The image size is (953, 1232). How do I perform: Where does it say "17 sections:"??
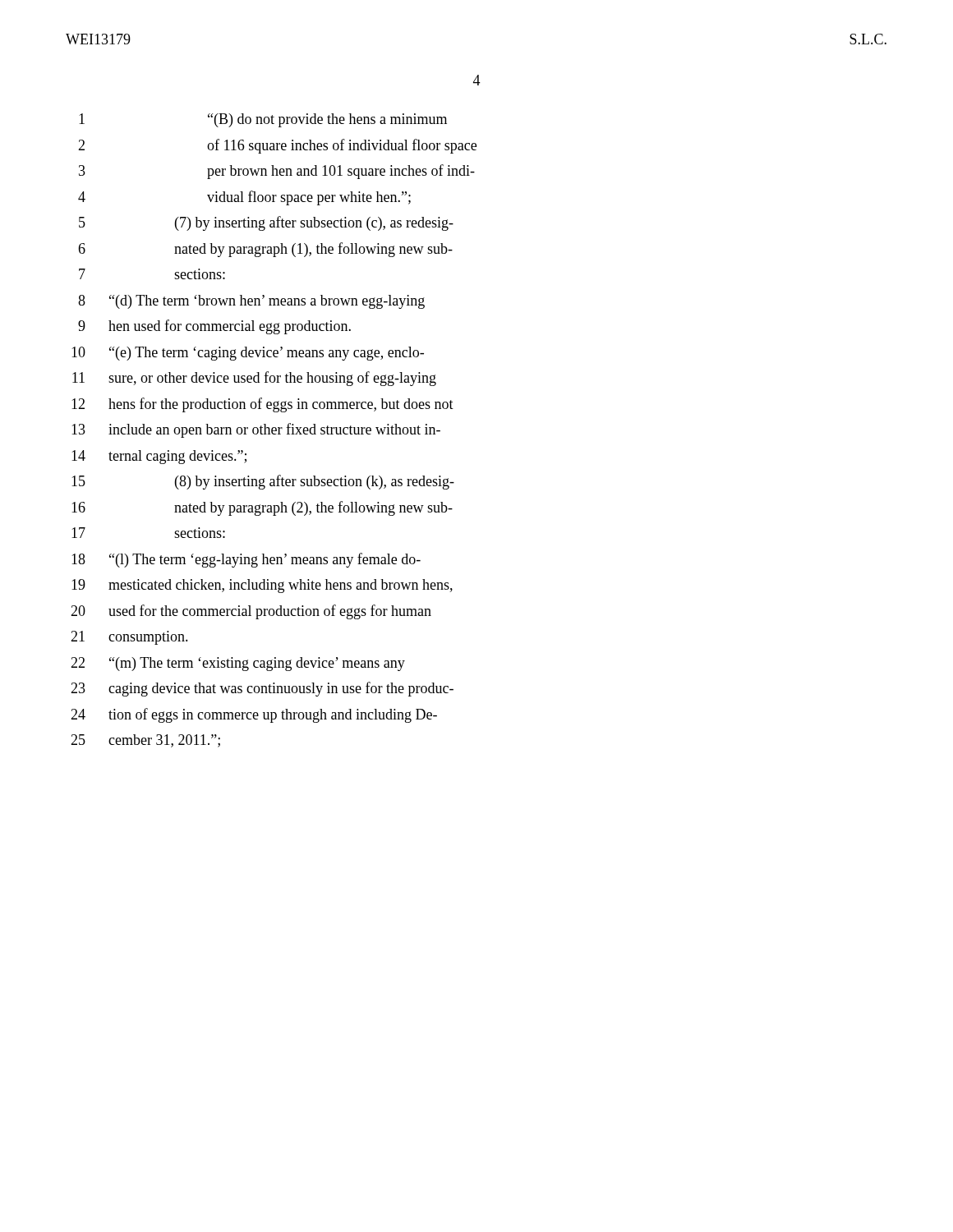tap(83, 533)
